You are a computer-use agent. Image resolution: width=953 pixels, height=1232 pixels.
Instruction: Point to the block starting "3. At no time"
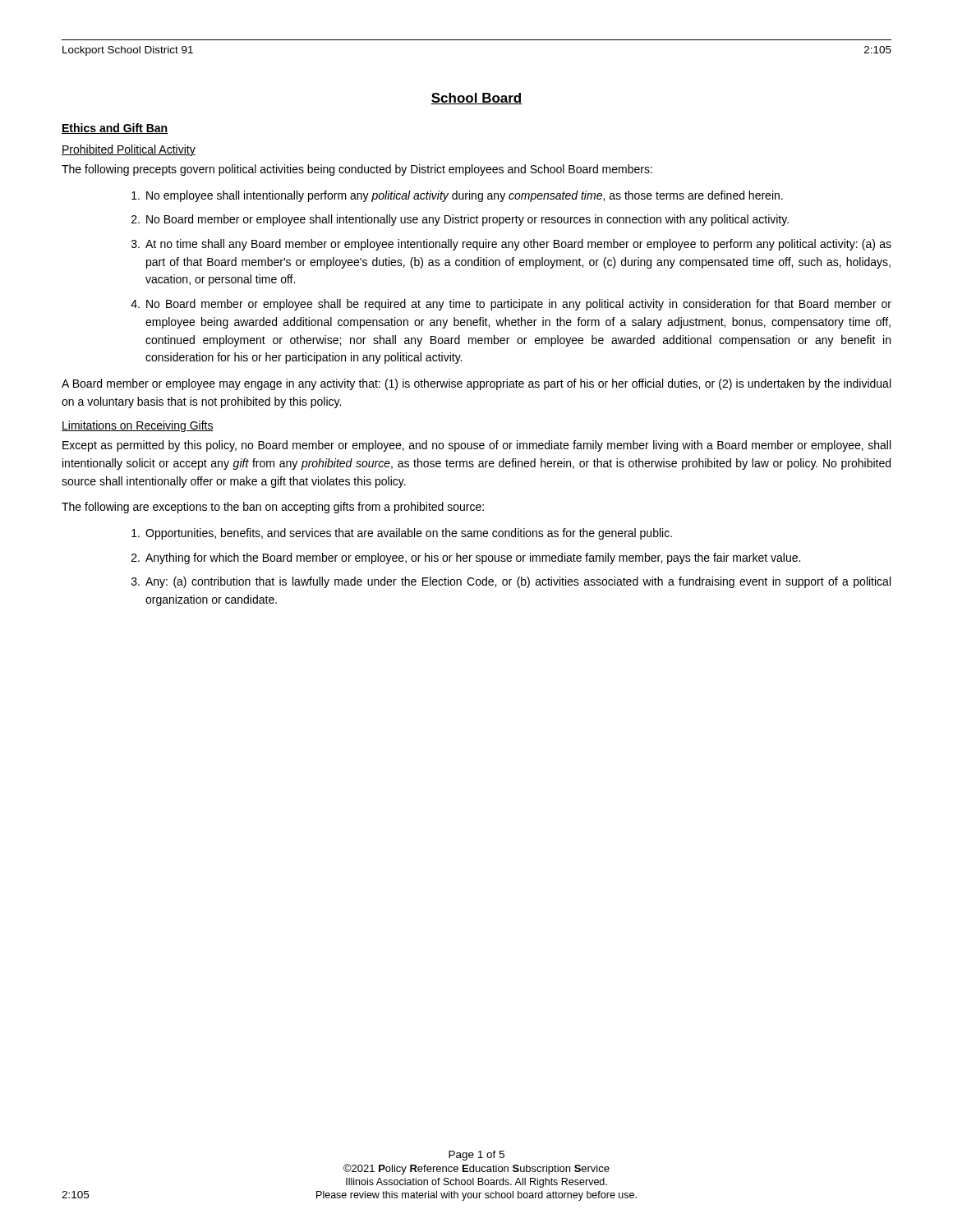[x=476, y=263]
